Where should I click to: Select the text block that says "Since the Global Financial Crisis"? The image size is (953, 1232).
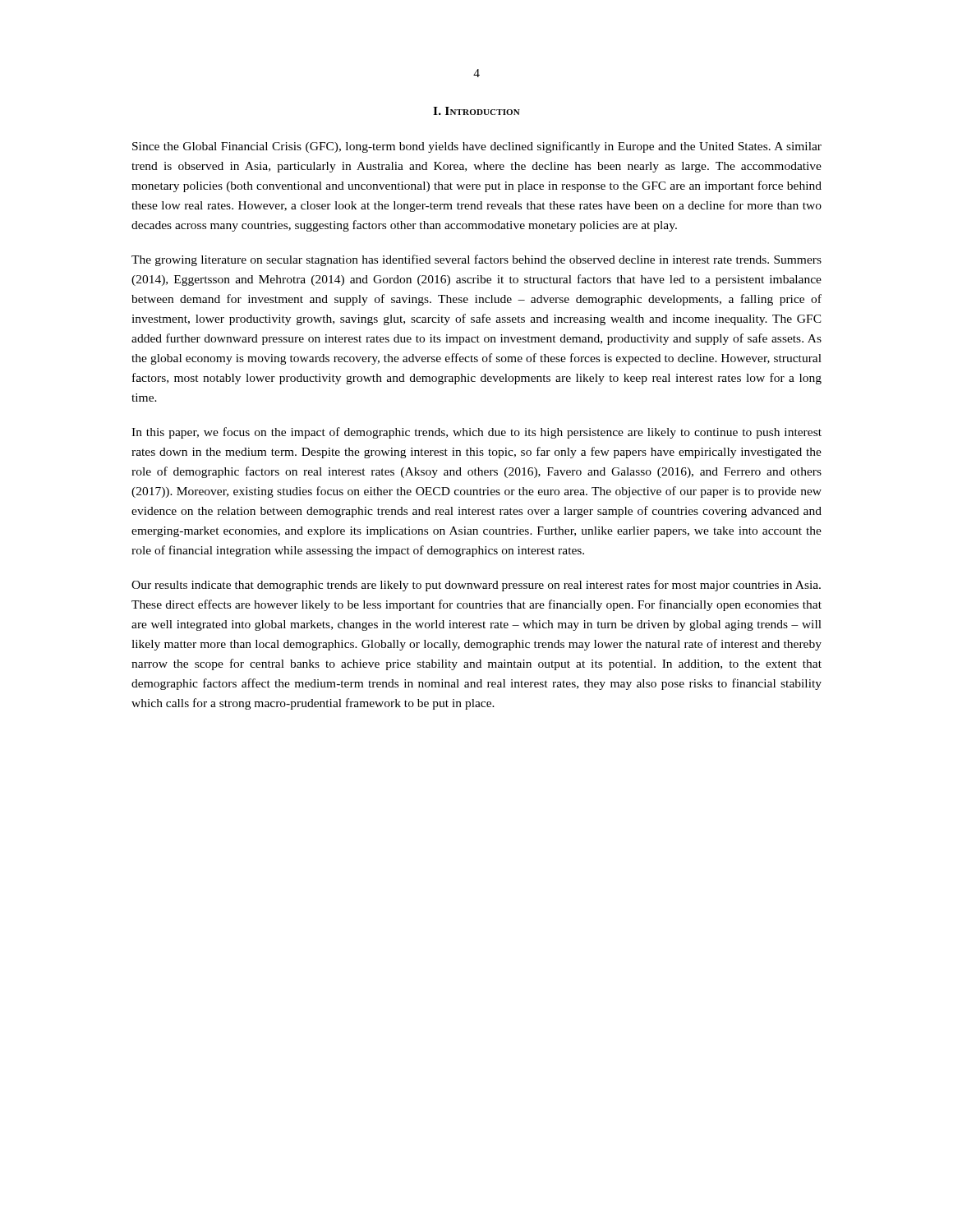476,185
